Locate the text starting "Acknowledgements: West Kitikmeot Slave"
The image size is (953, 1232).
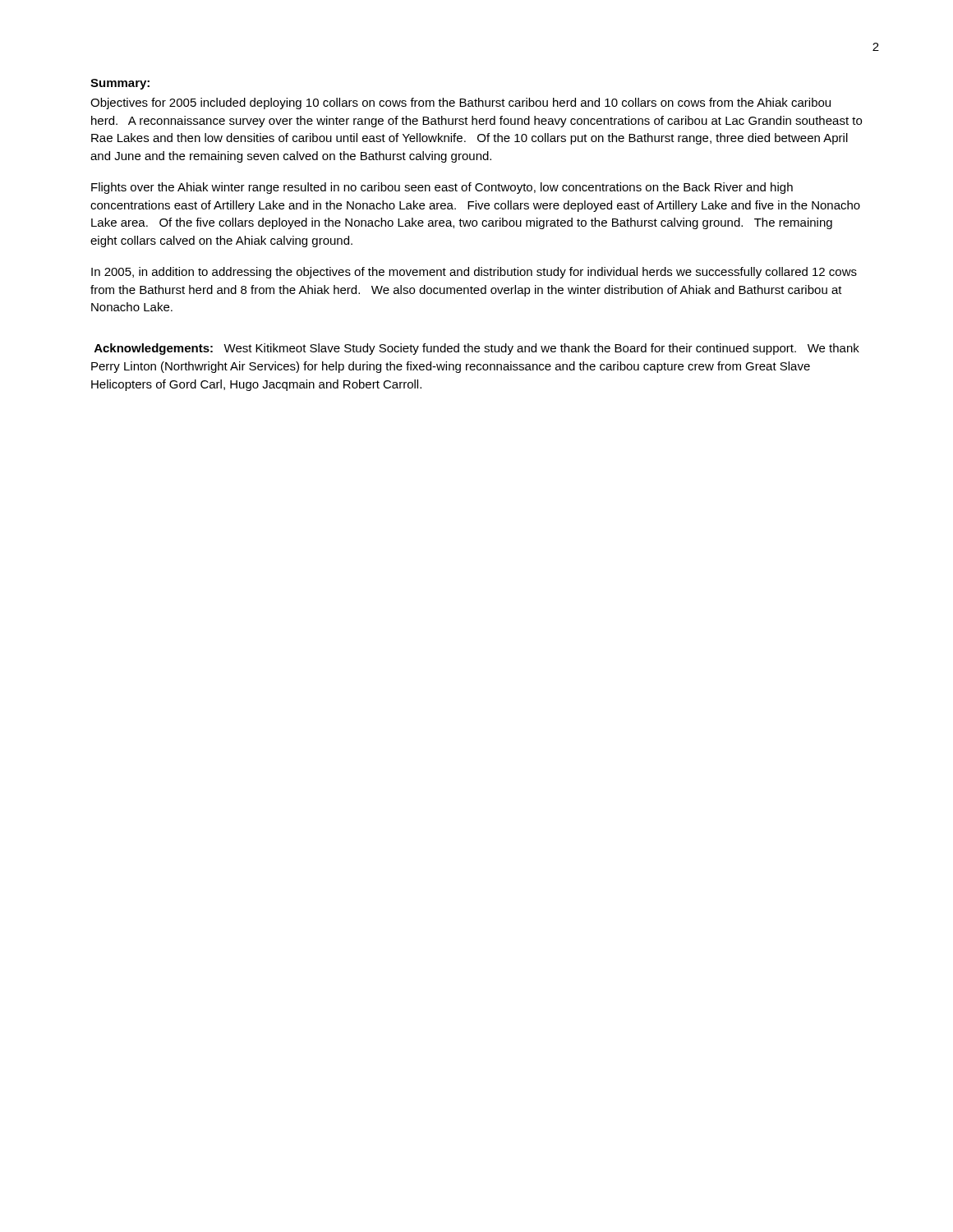coord(475,366)
